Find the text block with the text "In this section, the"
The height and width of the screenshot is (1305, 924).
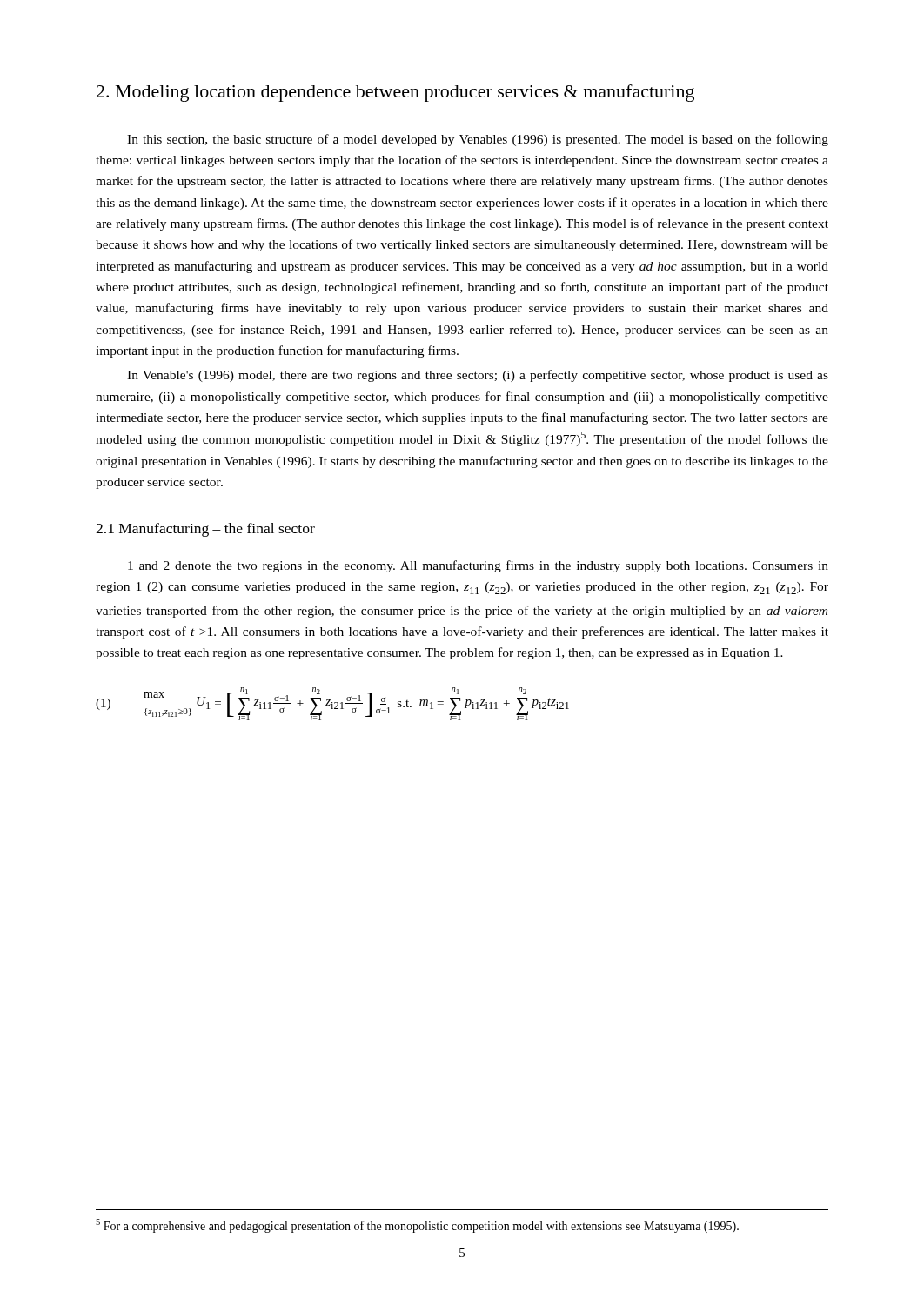click(462, 245)
